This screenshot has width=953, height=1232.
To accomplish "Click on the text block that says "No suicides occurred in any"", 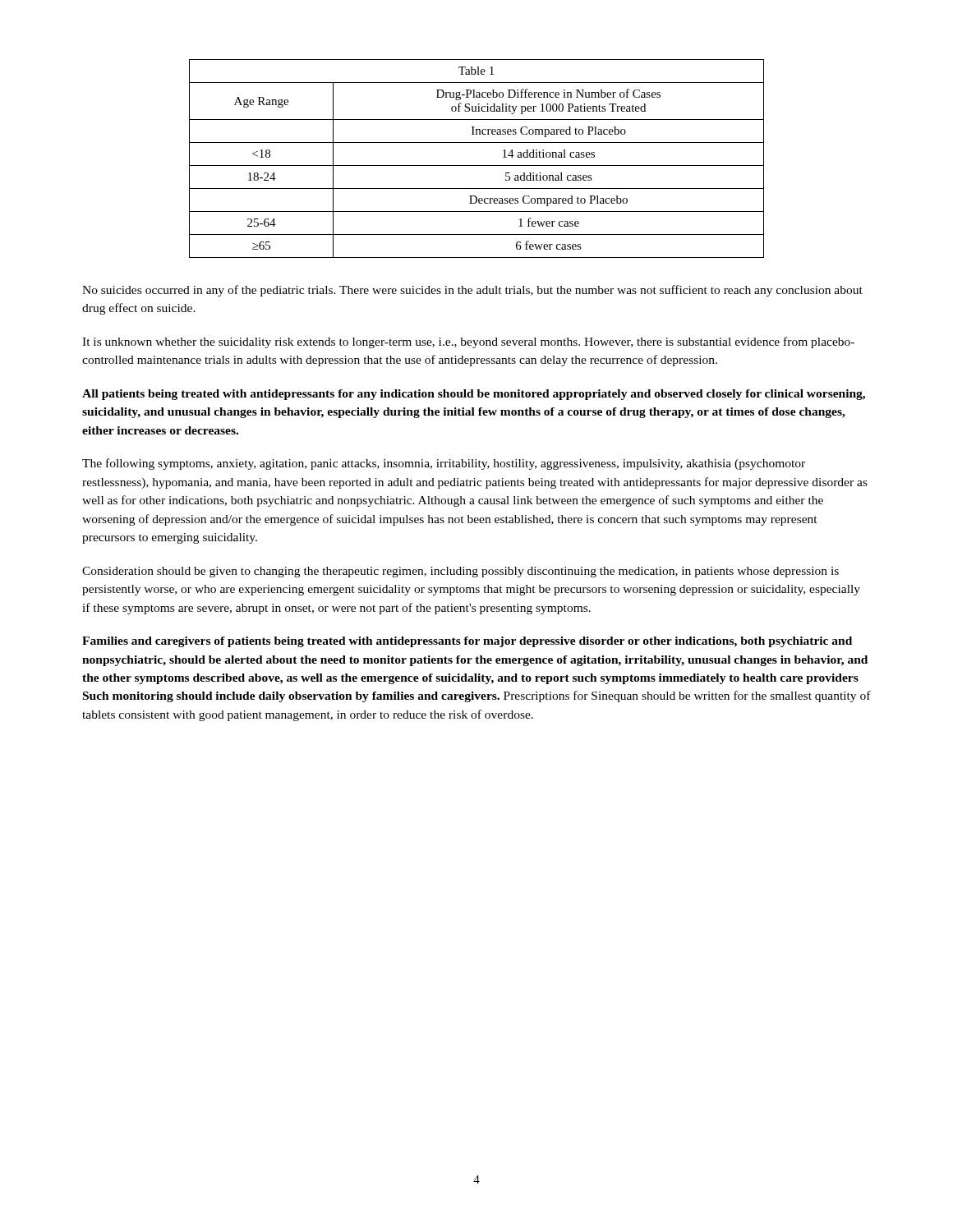I will [x=472, y=299].
